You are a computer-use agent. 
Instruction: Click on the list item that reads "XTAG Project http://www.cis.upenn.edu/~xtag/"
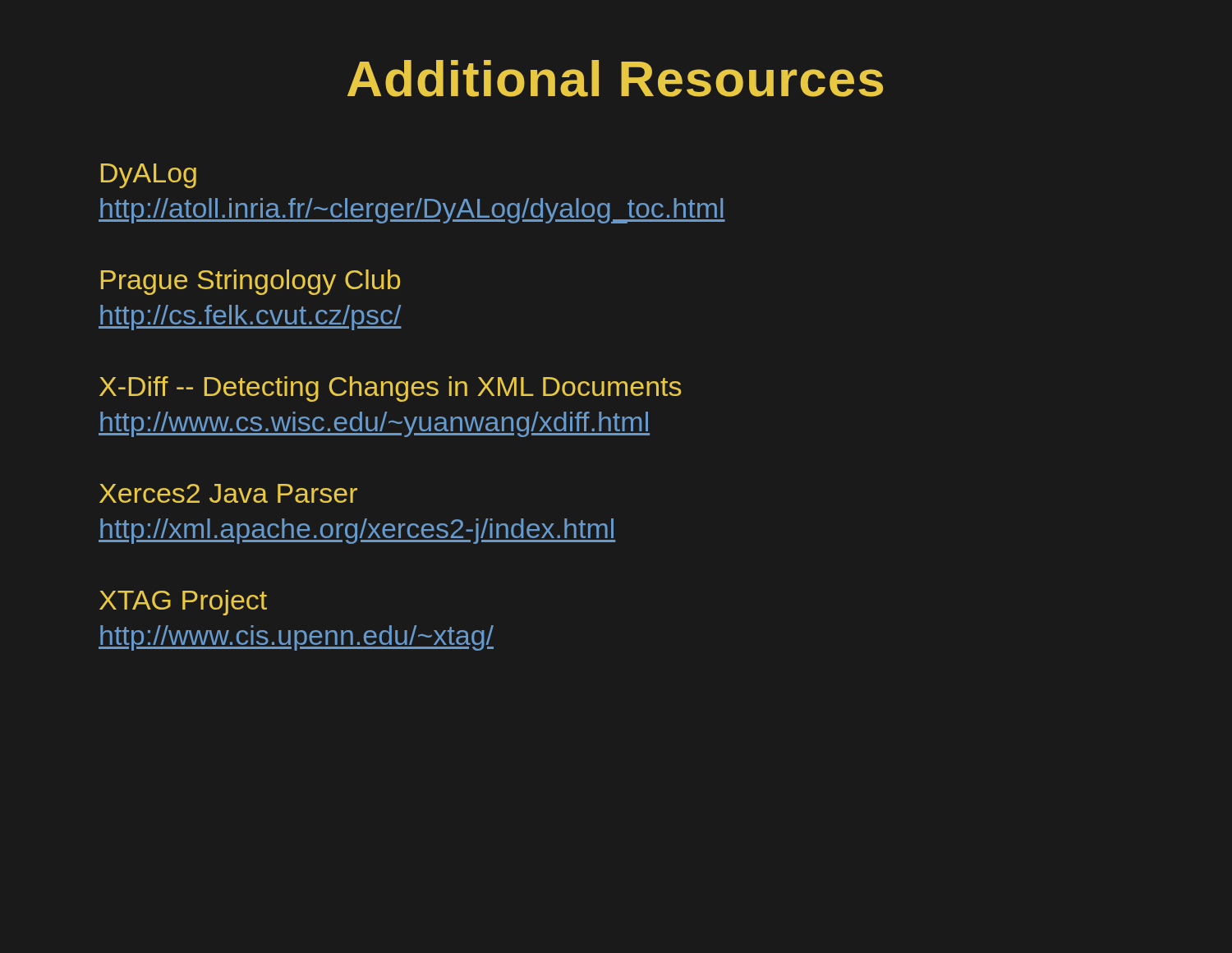point(183,603)
